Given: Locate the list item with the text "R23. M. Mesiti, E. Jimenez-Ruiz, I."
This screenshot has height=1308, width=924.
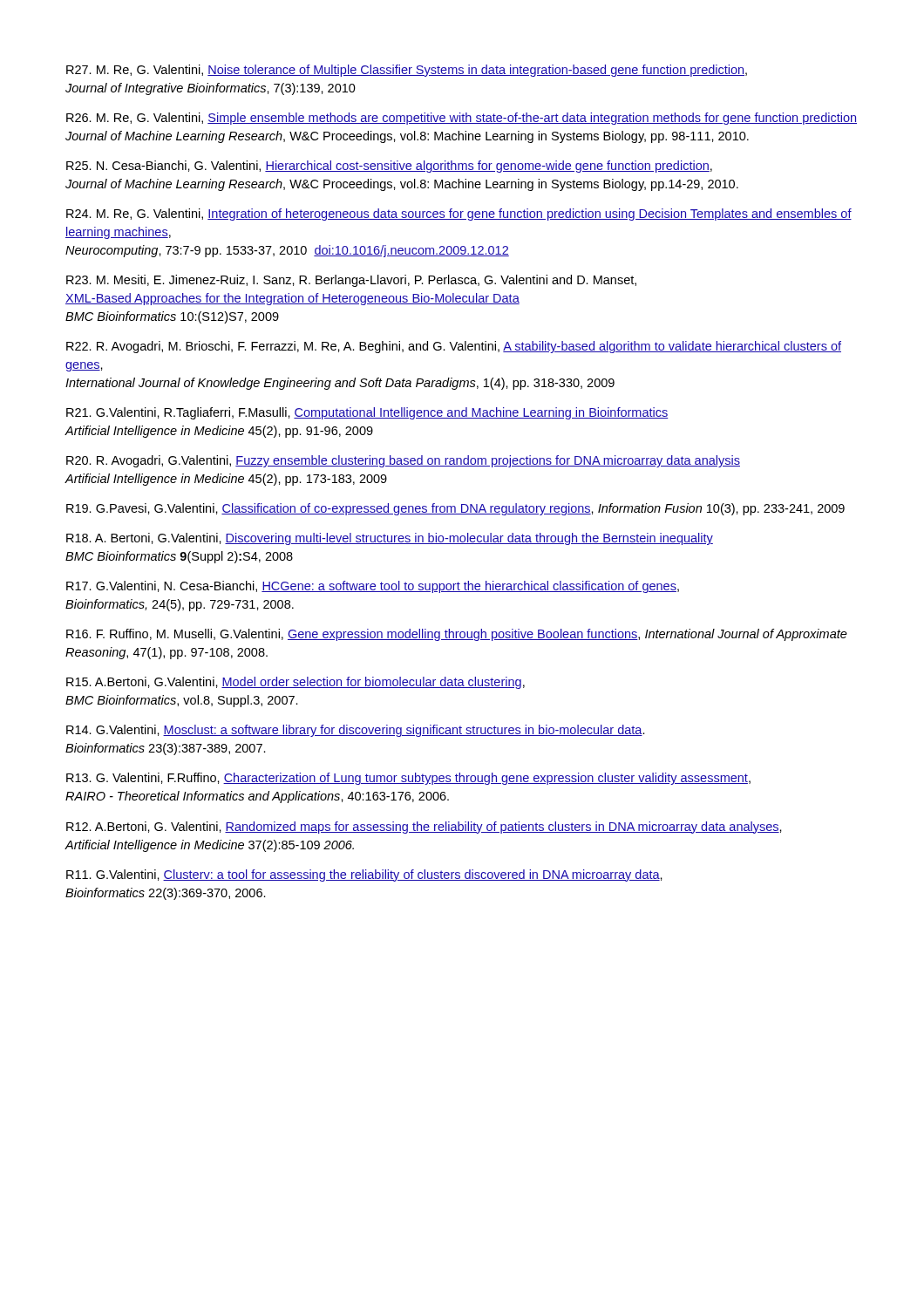Looking at the screenshot, I should pos(351,298).
